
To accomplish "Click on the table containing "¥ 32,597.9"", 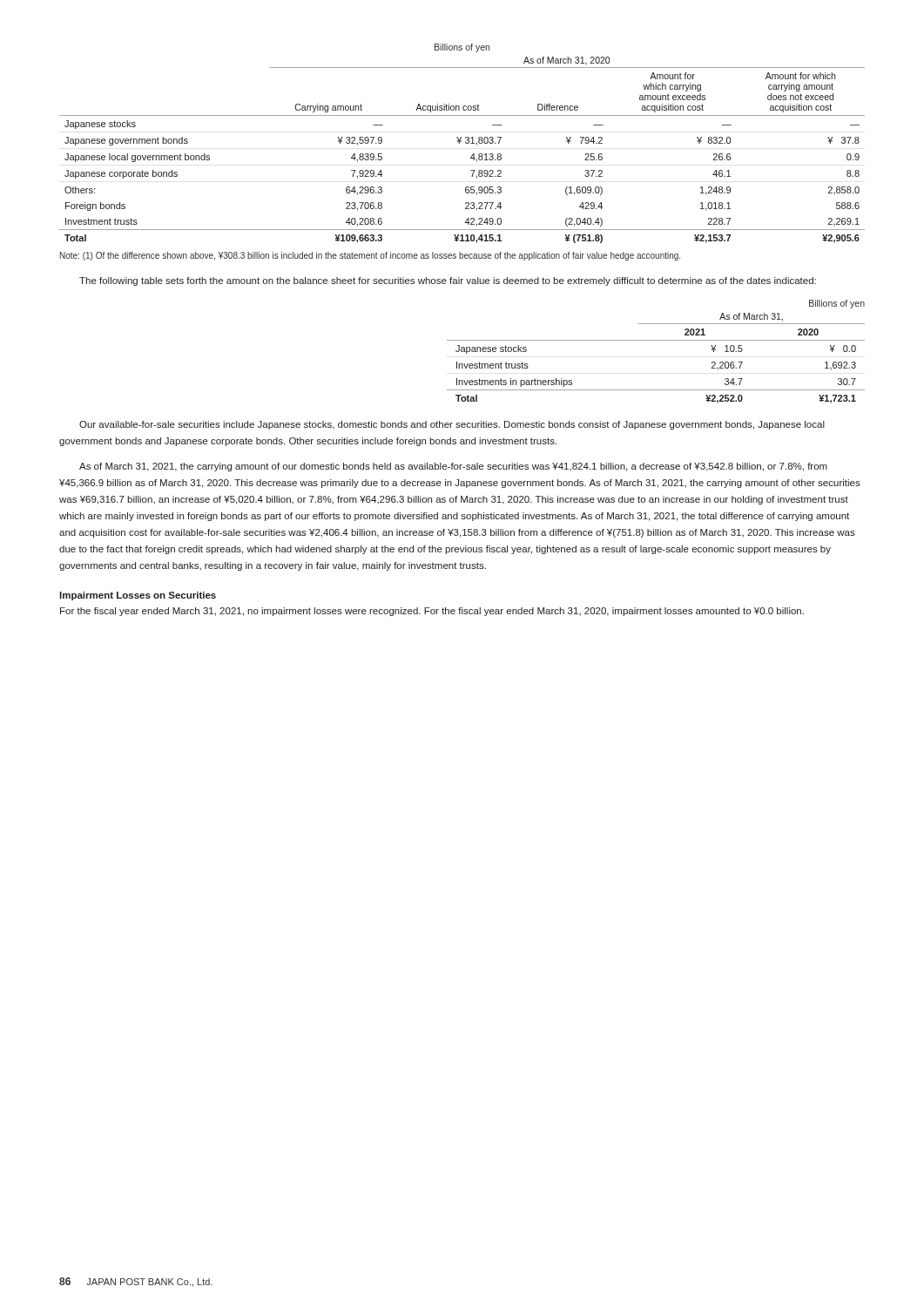I will (462, 144).
